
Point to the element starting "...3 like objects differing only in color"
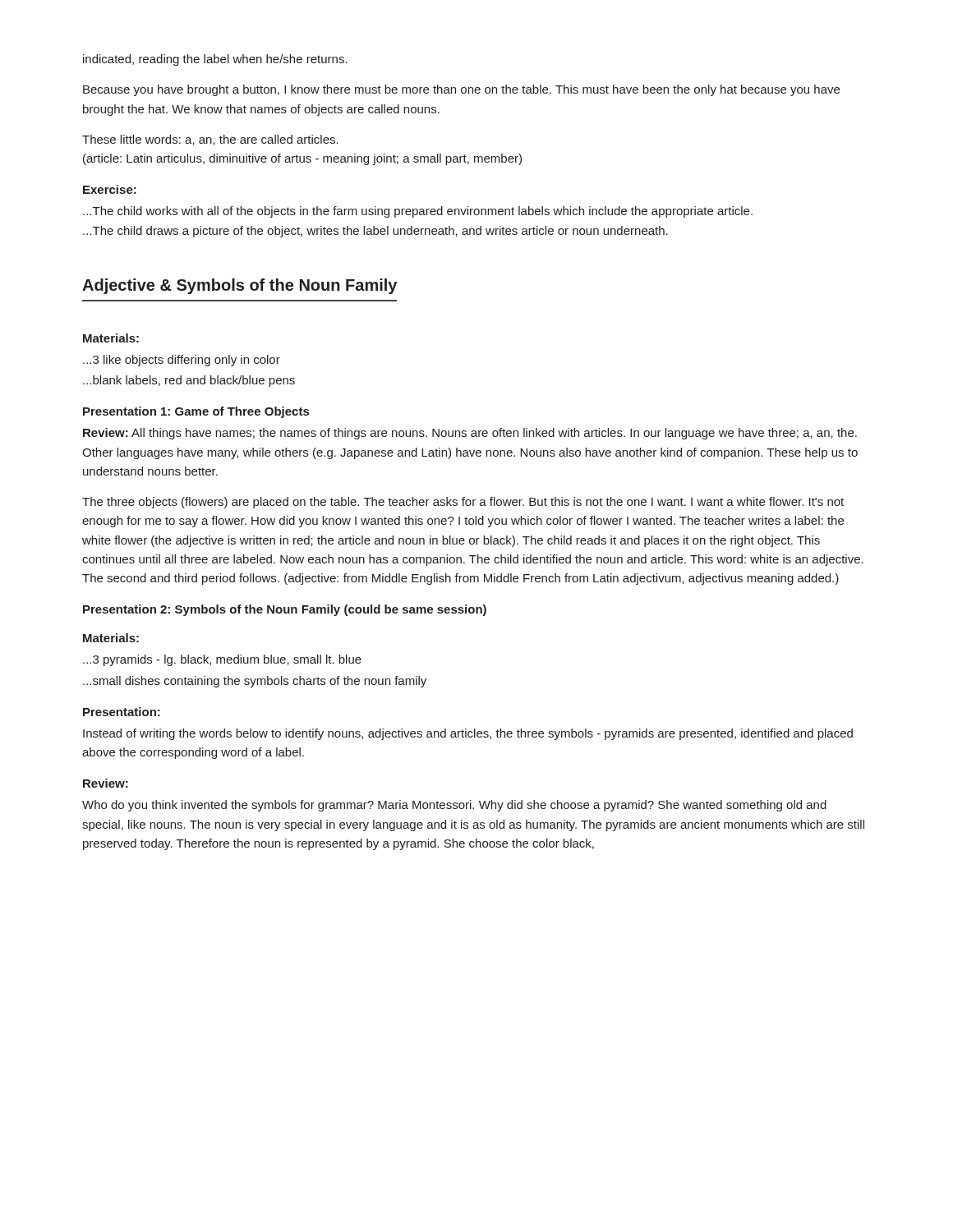point(181,359)
